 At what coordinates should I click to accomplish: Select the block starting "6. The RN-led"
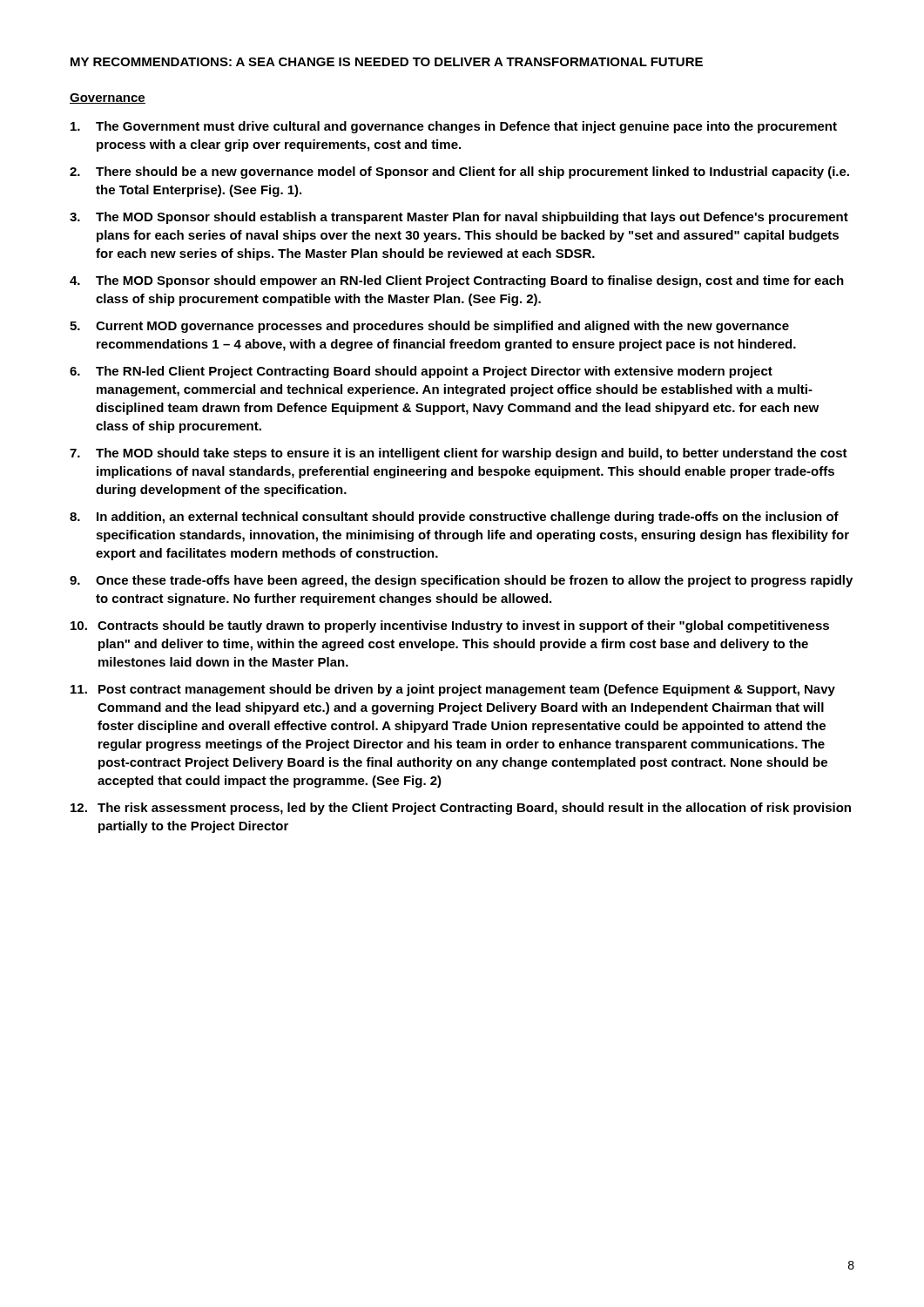(x=462, y=398)
